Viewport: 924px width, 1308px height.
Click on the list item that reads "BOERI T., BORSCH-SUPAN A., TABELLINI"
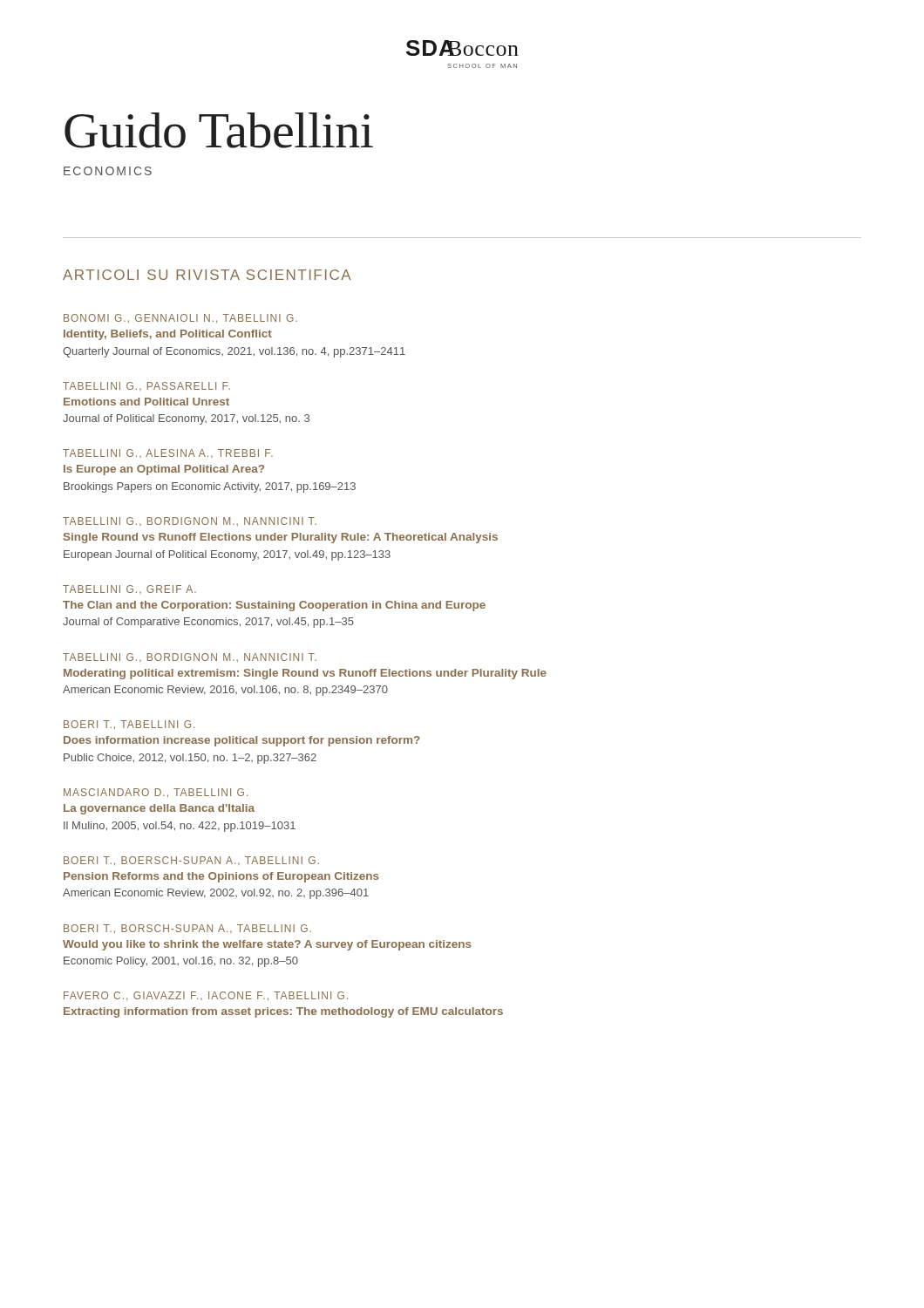(x=462, y=946)
